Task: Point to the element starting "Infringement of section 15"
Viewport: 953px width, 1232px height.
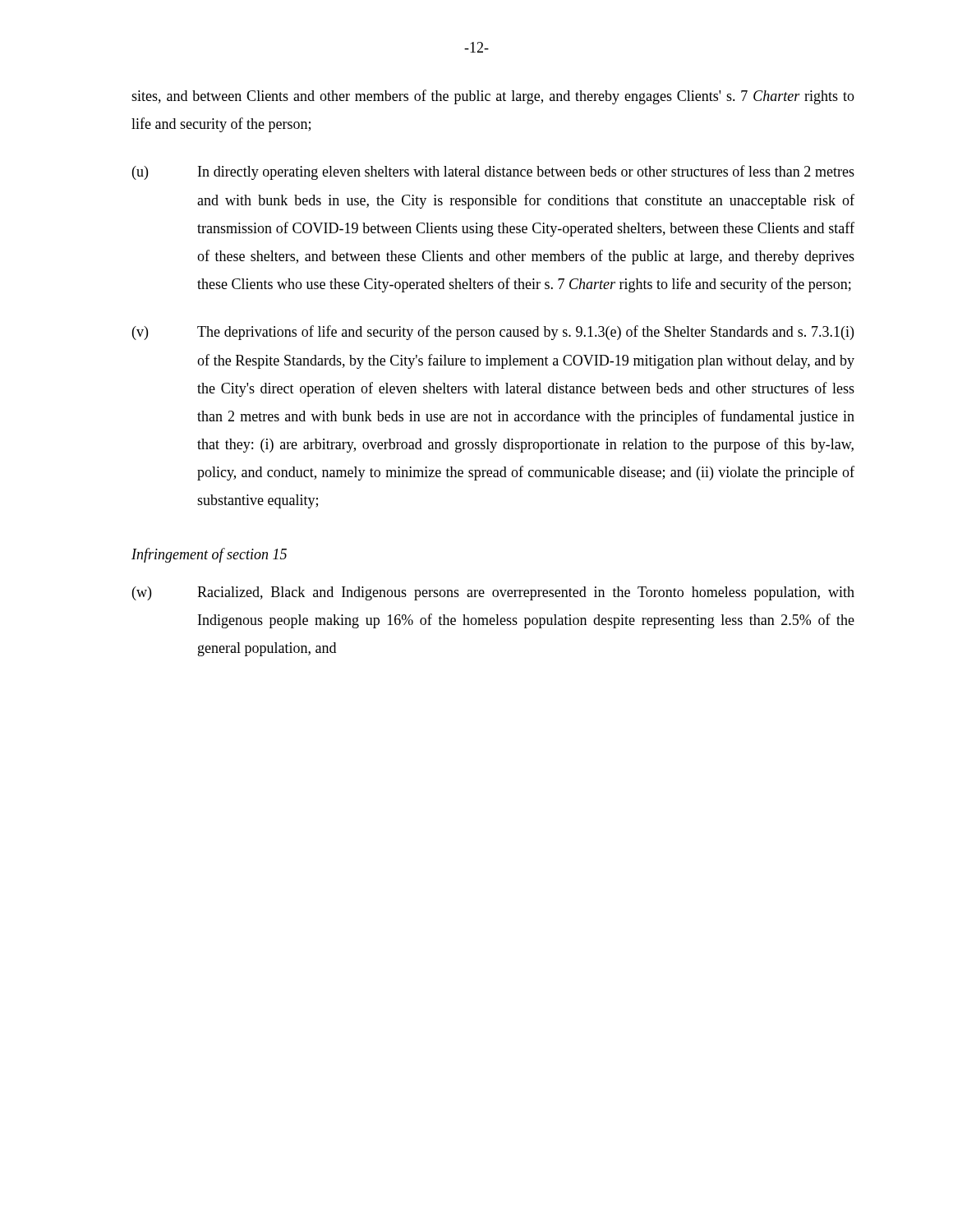Action: (209, 554)
